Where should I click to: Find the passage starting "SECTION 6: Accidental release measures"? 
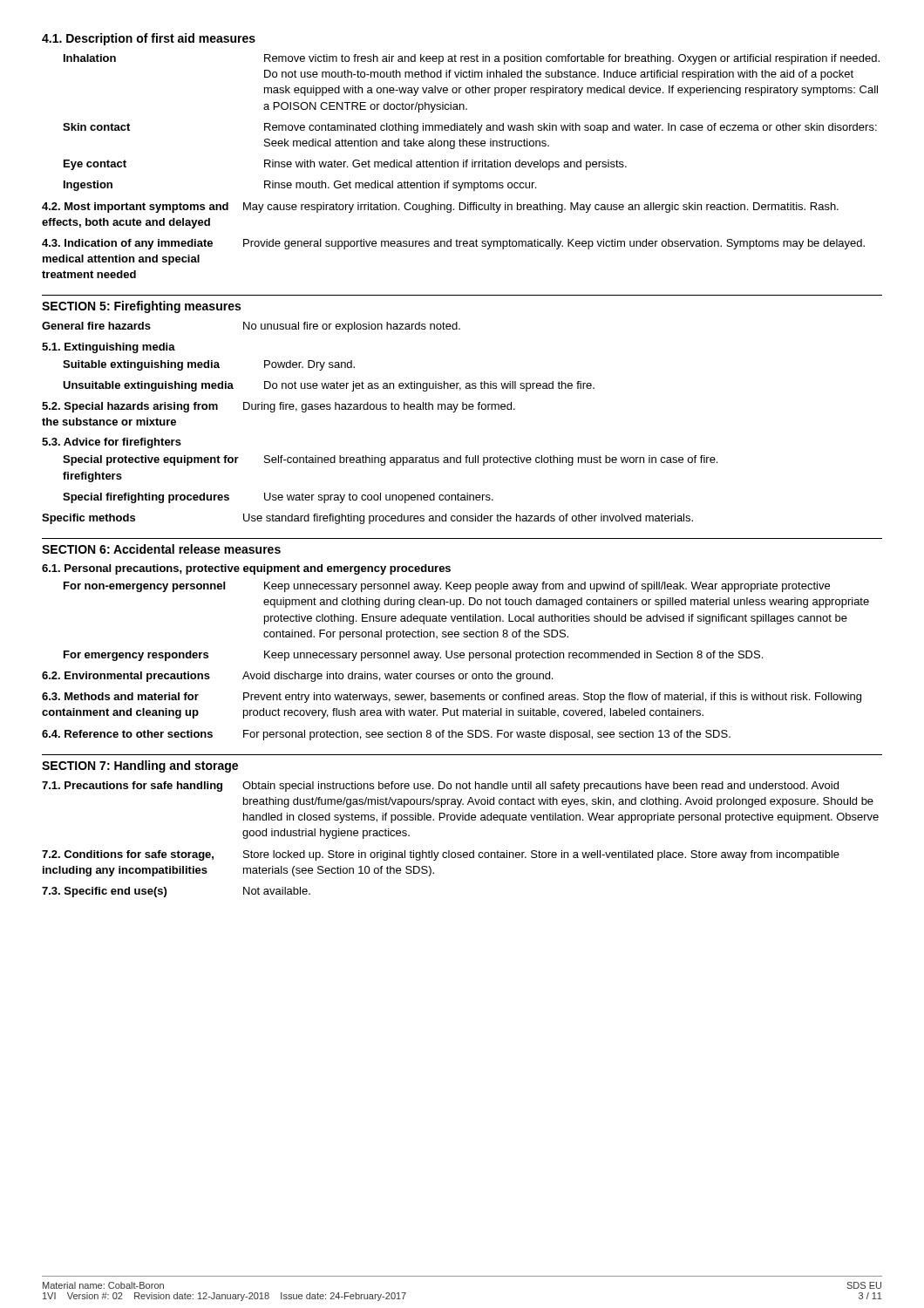(161, 549)
